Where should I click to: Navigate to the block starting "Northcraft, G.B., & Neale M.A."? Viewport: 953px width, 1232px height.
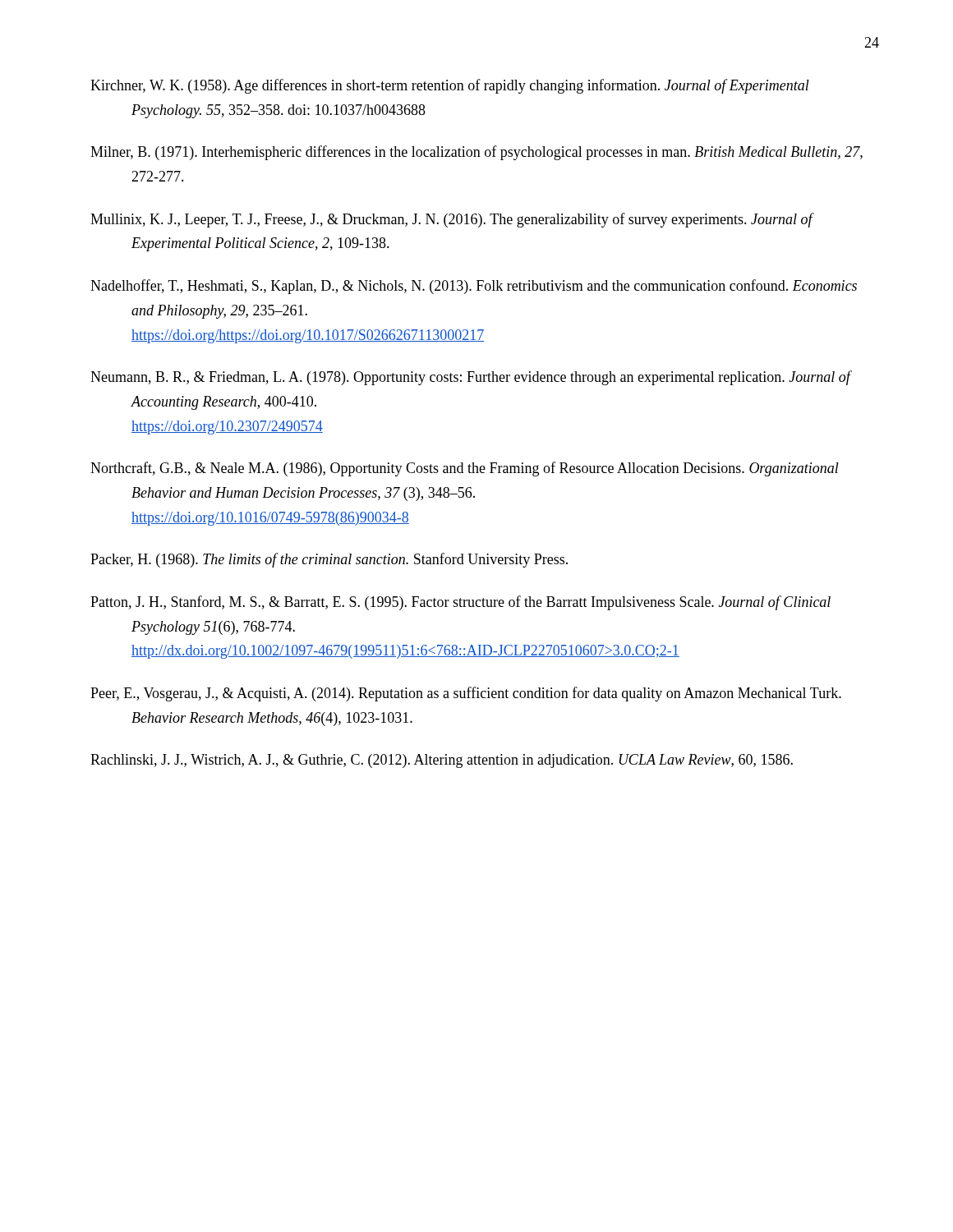[464, 493]
